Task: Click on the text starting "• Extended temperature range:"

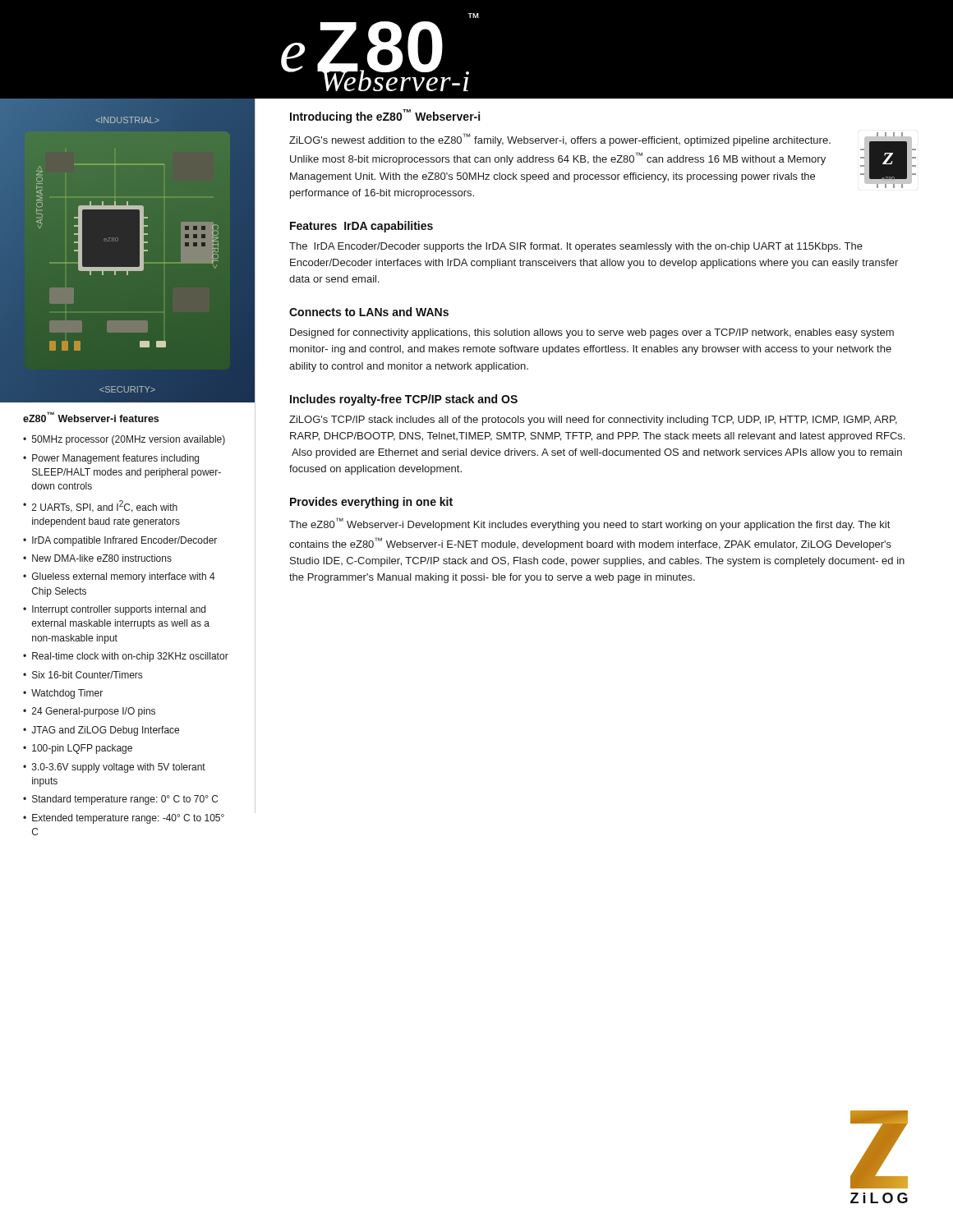Action: point(127,826)
